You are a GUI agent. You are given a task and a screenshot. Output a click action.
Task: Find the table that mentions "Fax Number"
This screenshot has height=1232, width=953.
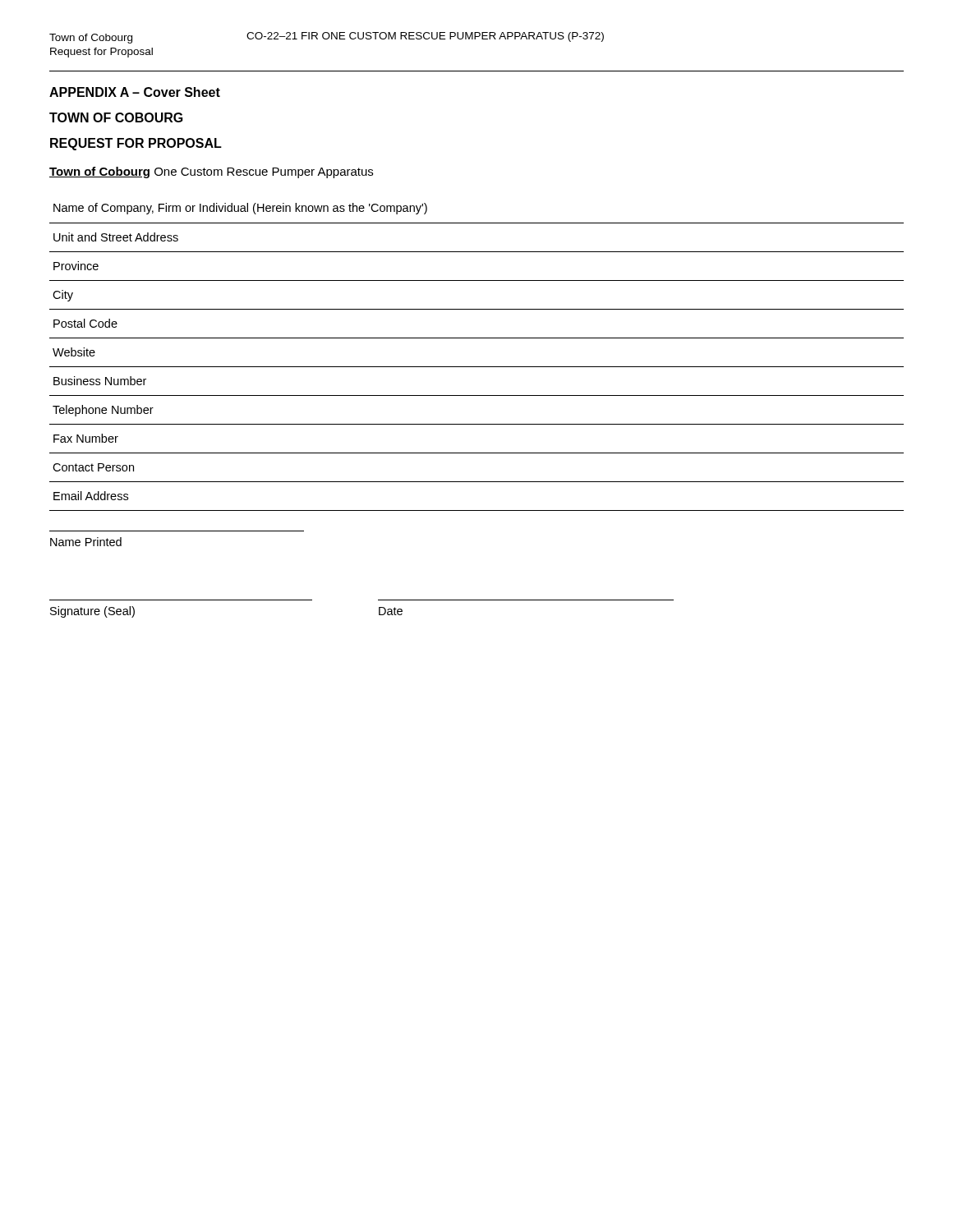(476, 352)
